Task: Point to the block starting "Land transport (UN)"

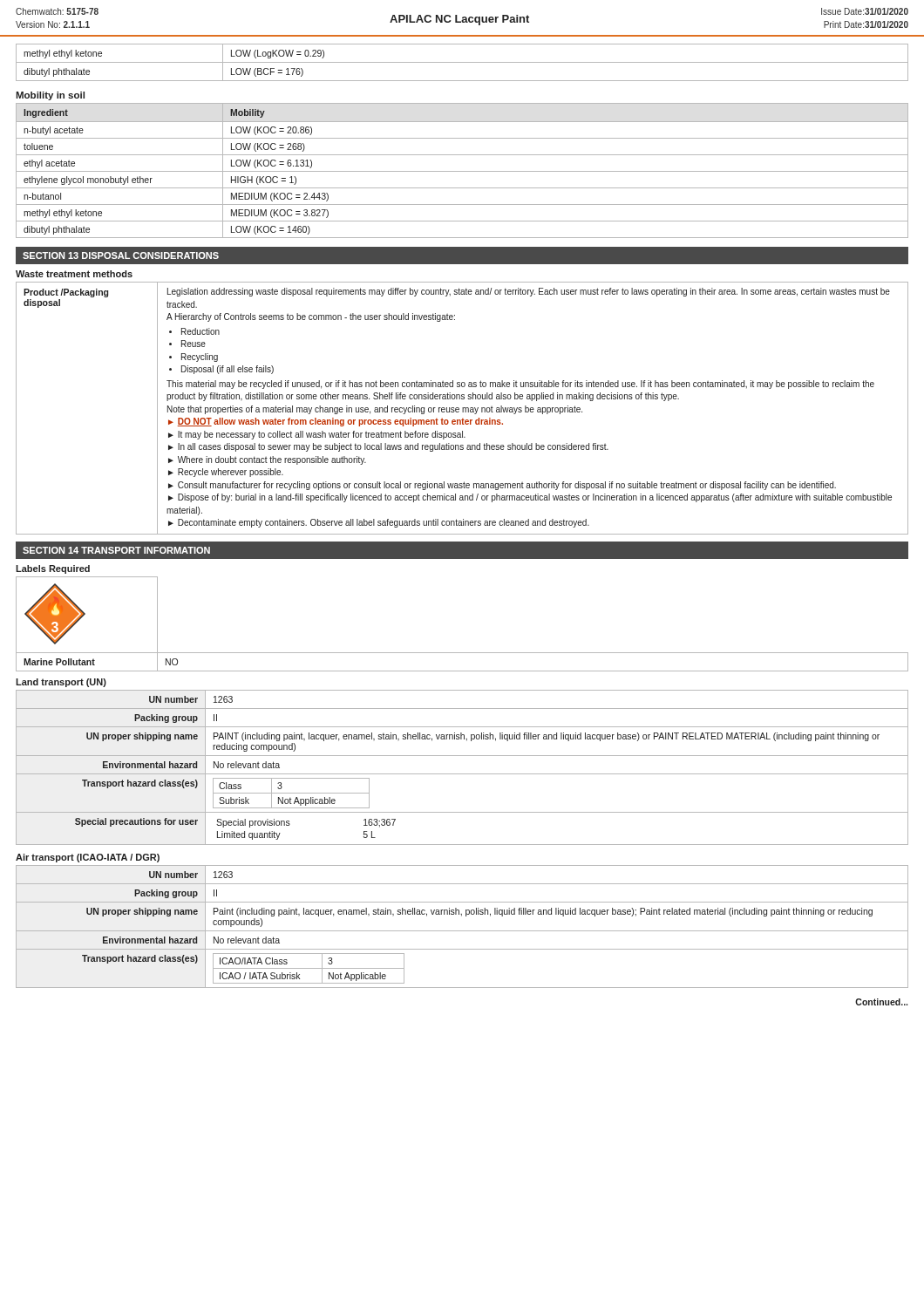Action: 61,681
